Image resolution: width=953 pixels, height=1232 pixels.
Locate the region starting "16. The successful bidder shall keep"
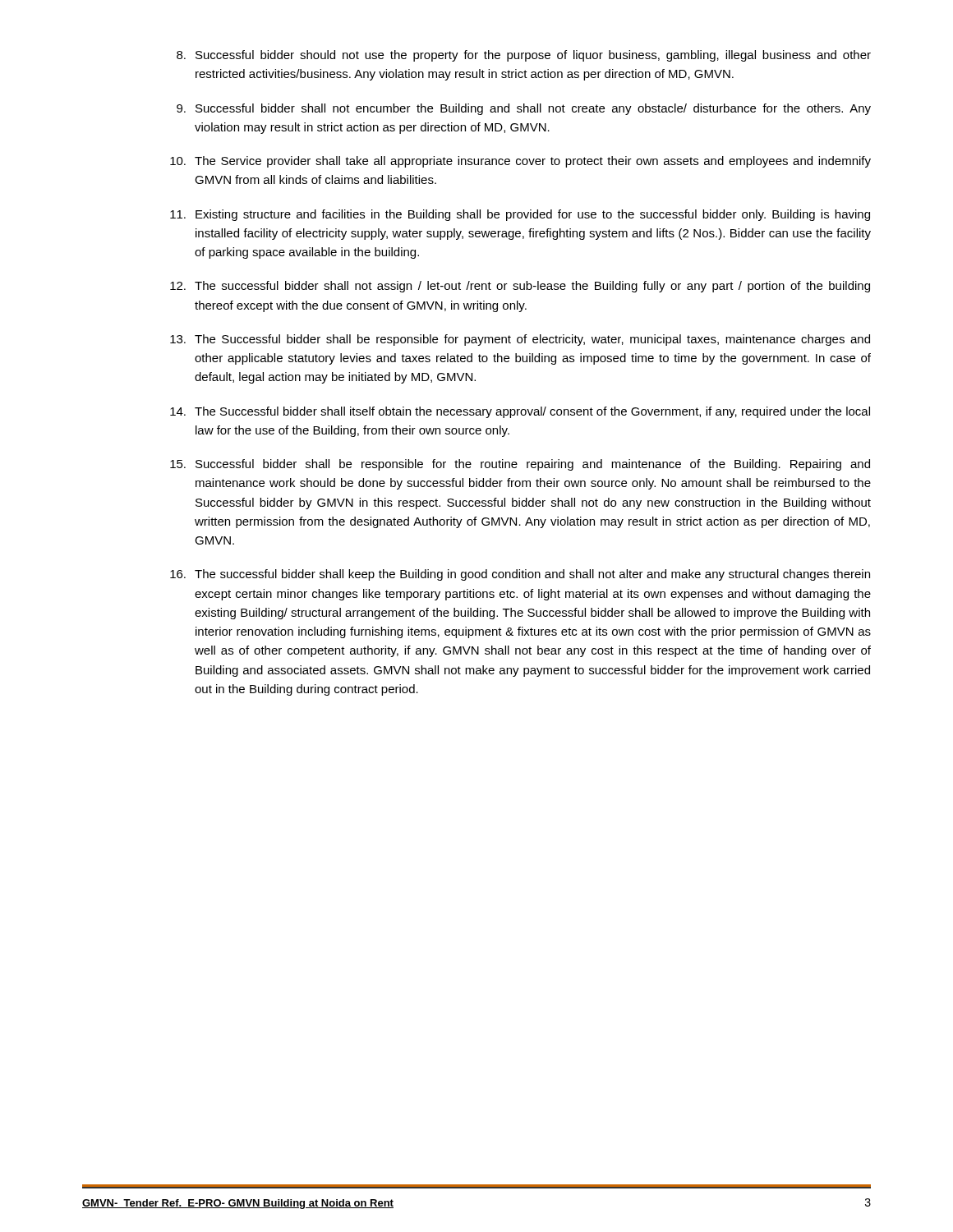tap(511, 631)
